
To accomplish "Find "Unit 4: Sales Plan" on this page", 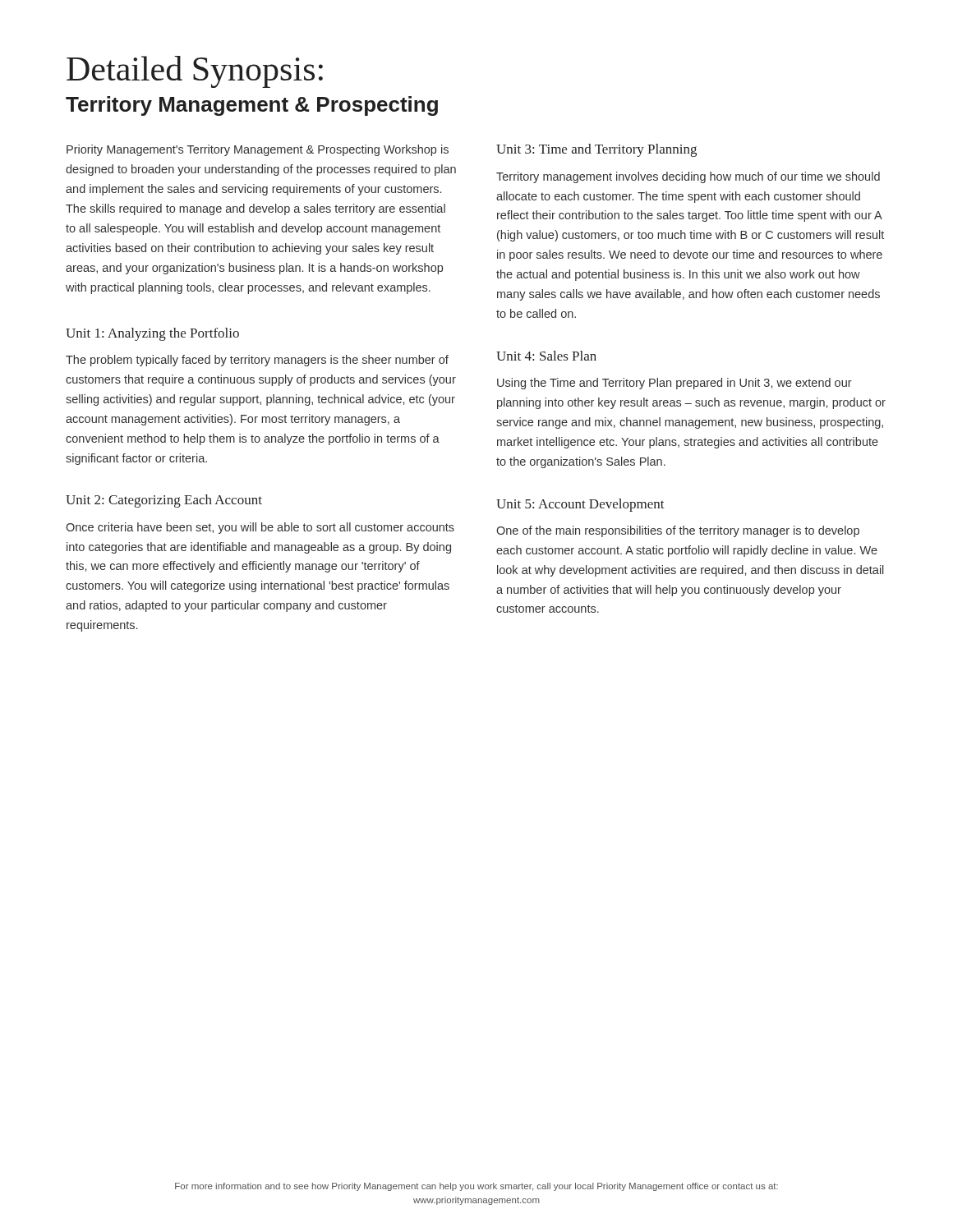I will [x=546, y=356].
